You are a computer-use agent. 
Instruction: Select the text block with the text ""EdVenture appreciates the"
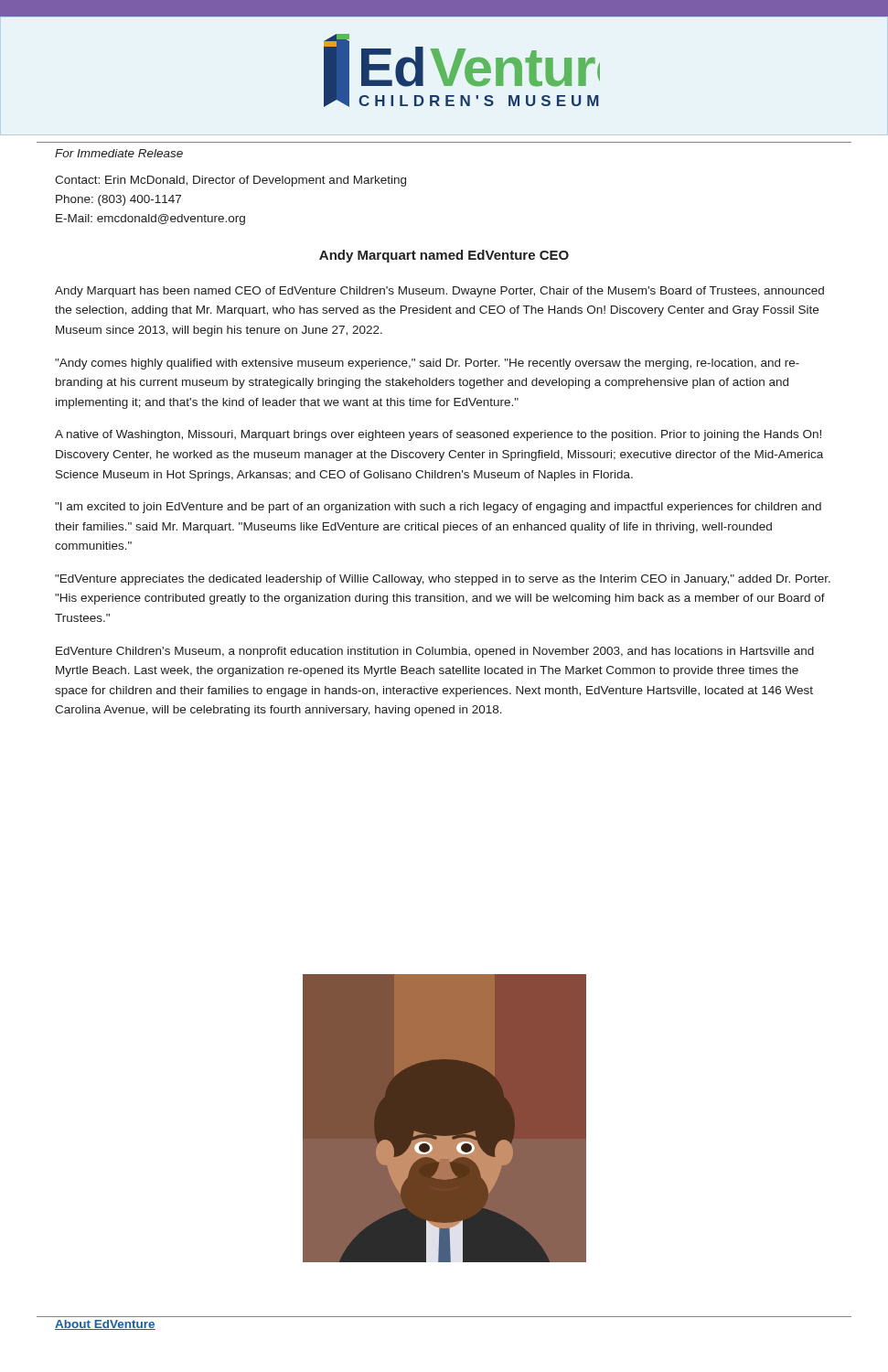tap(443, 598)
